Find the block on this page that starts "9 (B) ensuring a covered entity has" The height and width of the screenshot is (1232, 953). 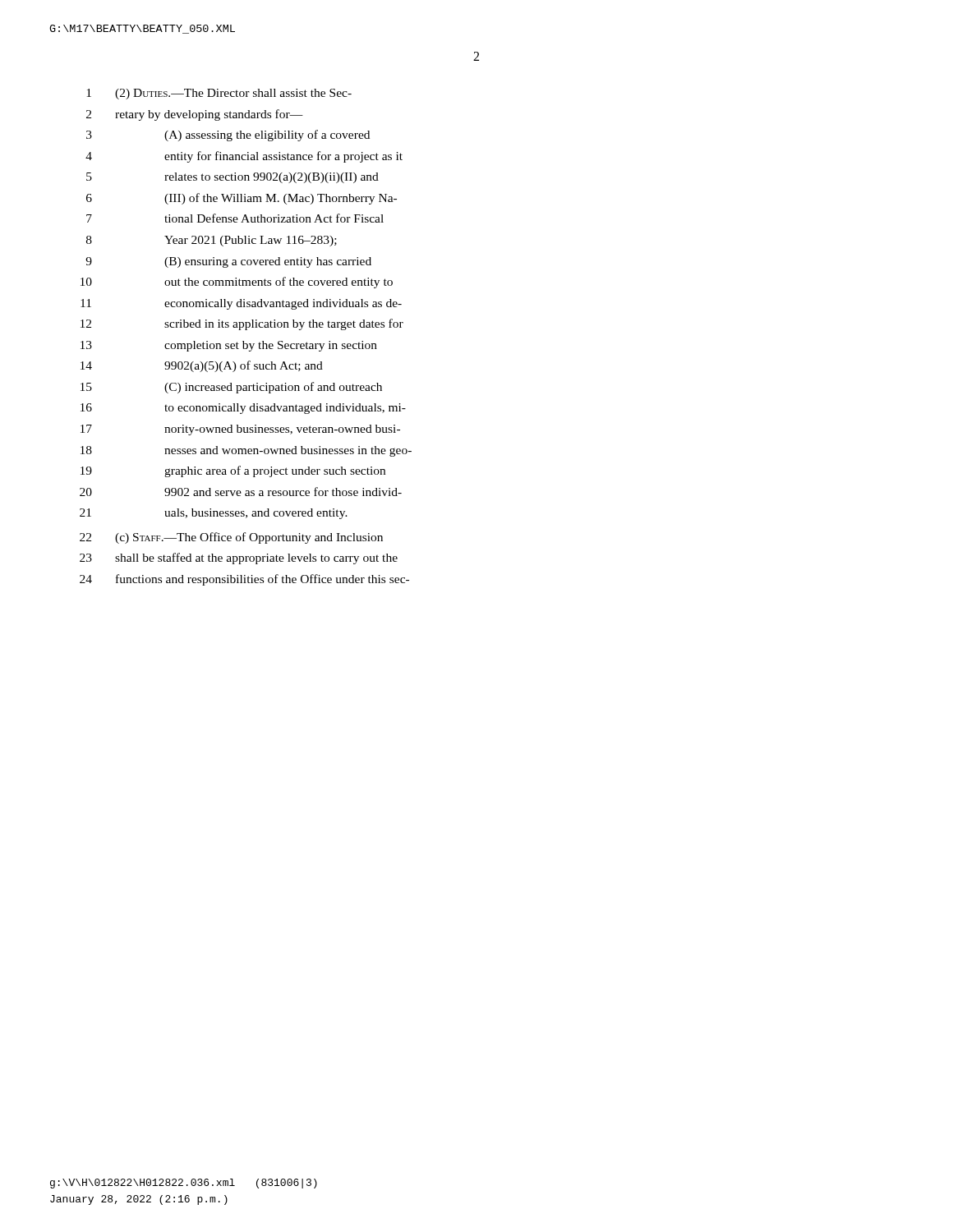[x=228, y=262]
